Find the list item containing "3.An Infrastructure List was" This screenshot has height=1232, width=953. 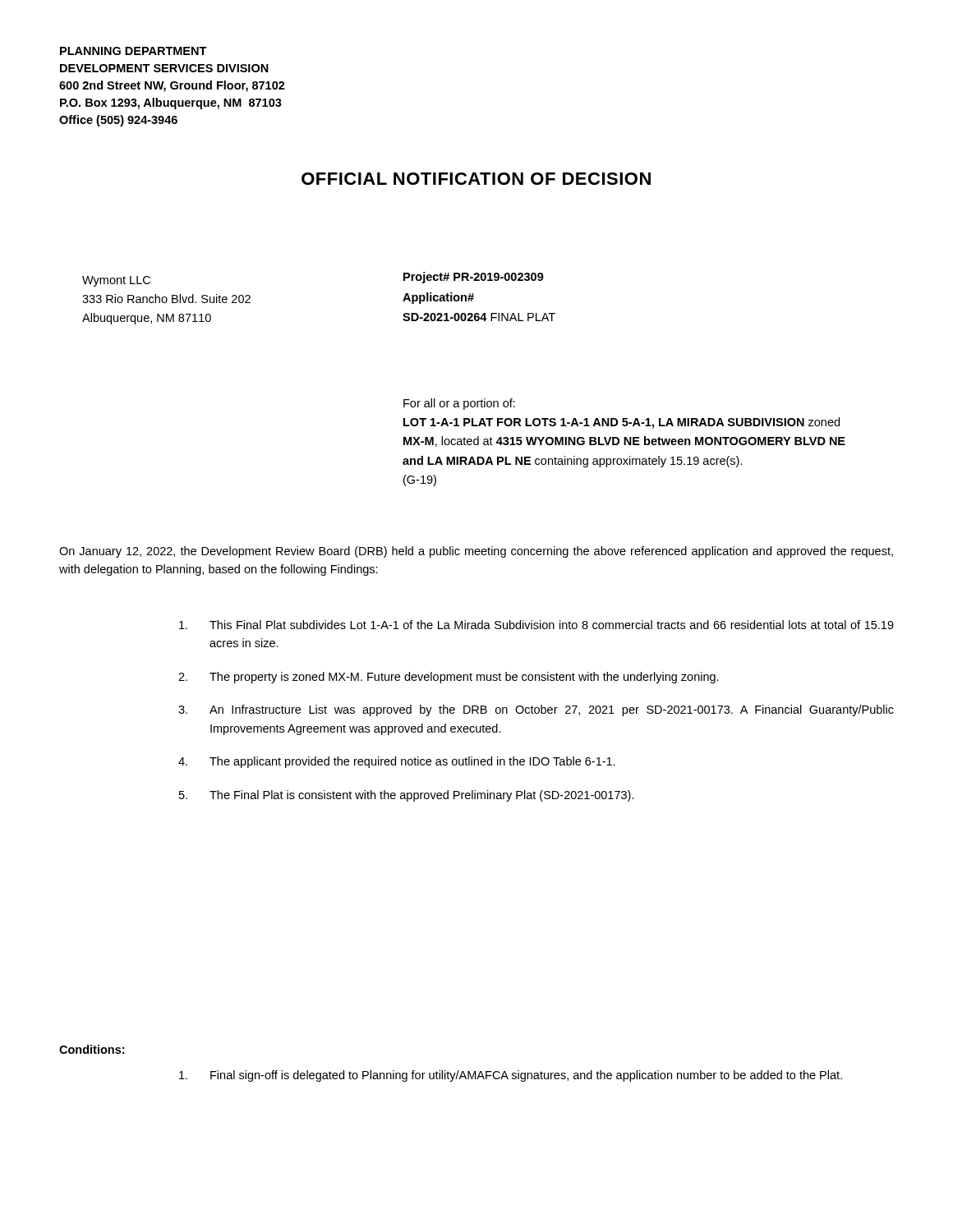pyautogui.click(x=540, y=719)
